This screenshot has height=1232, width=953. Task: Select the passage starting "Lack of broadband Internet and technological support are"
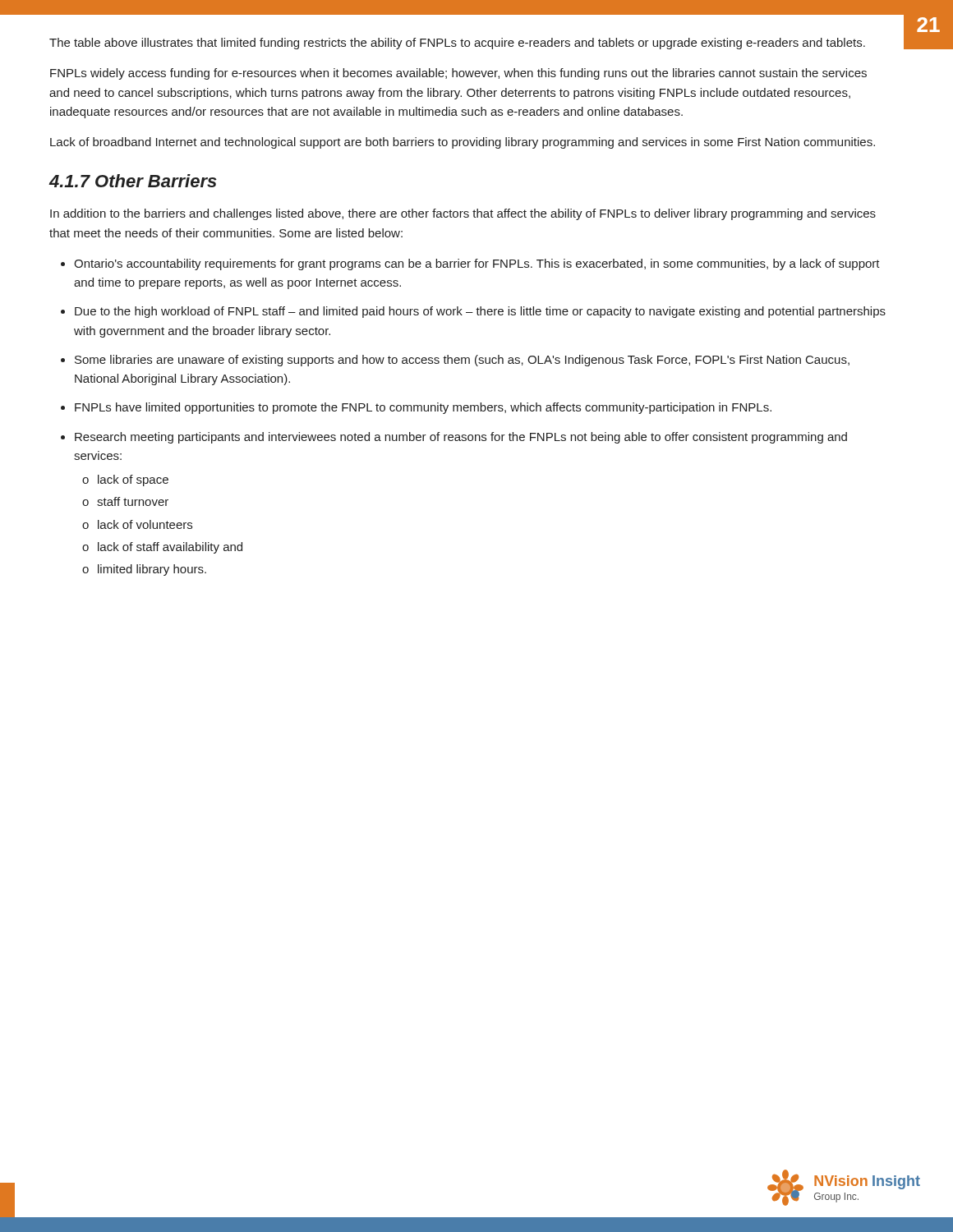tap(463, 142)
